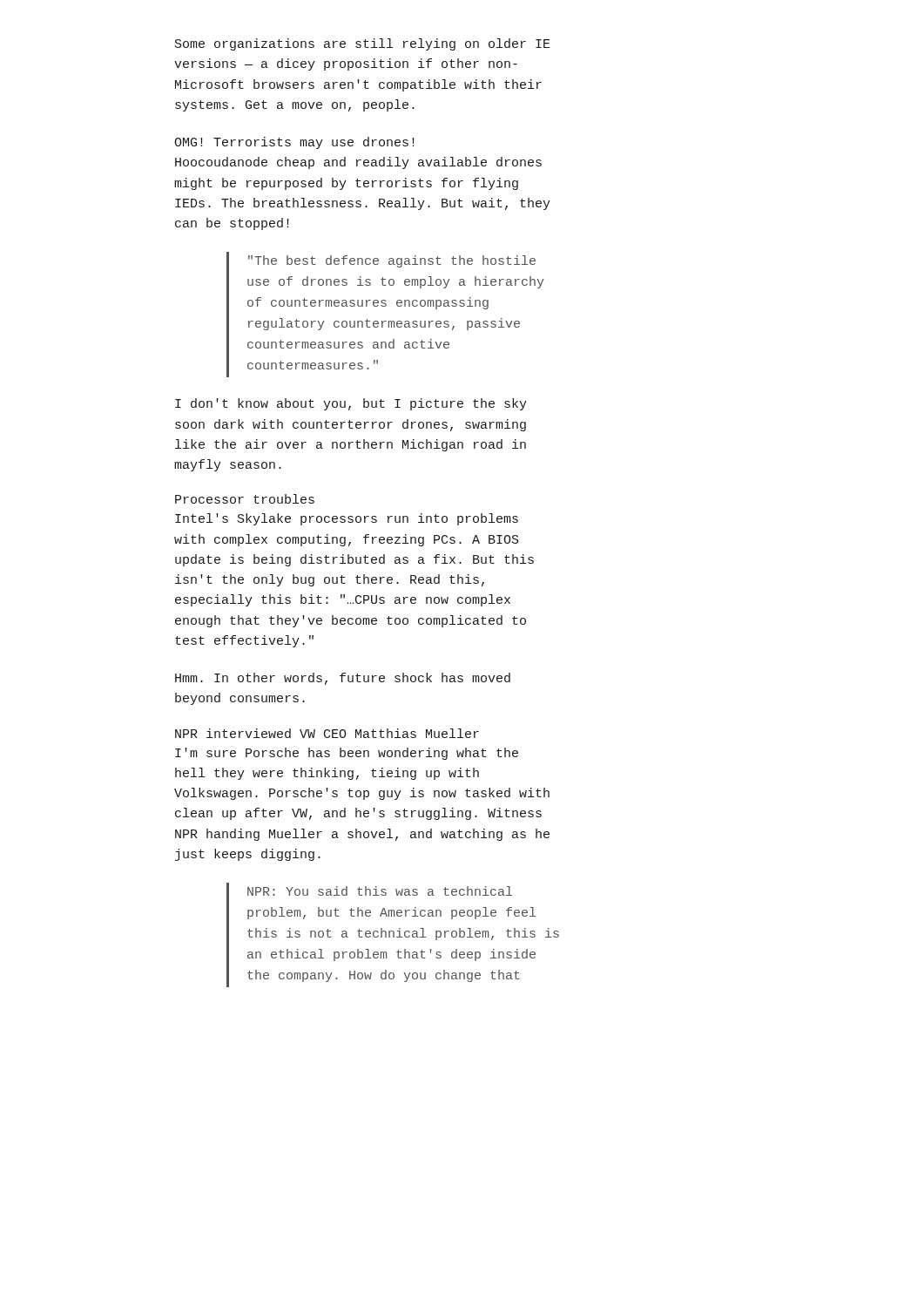Select the text block containing "I'm sure Porsche has been wondering what"
Viewport: 924px width, 1307px height.
click(x=362, y=804)
